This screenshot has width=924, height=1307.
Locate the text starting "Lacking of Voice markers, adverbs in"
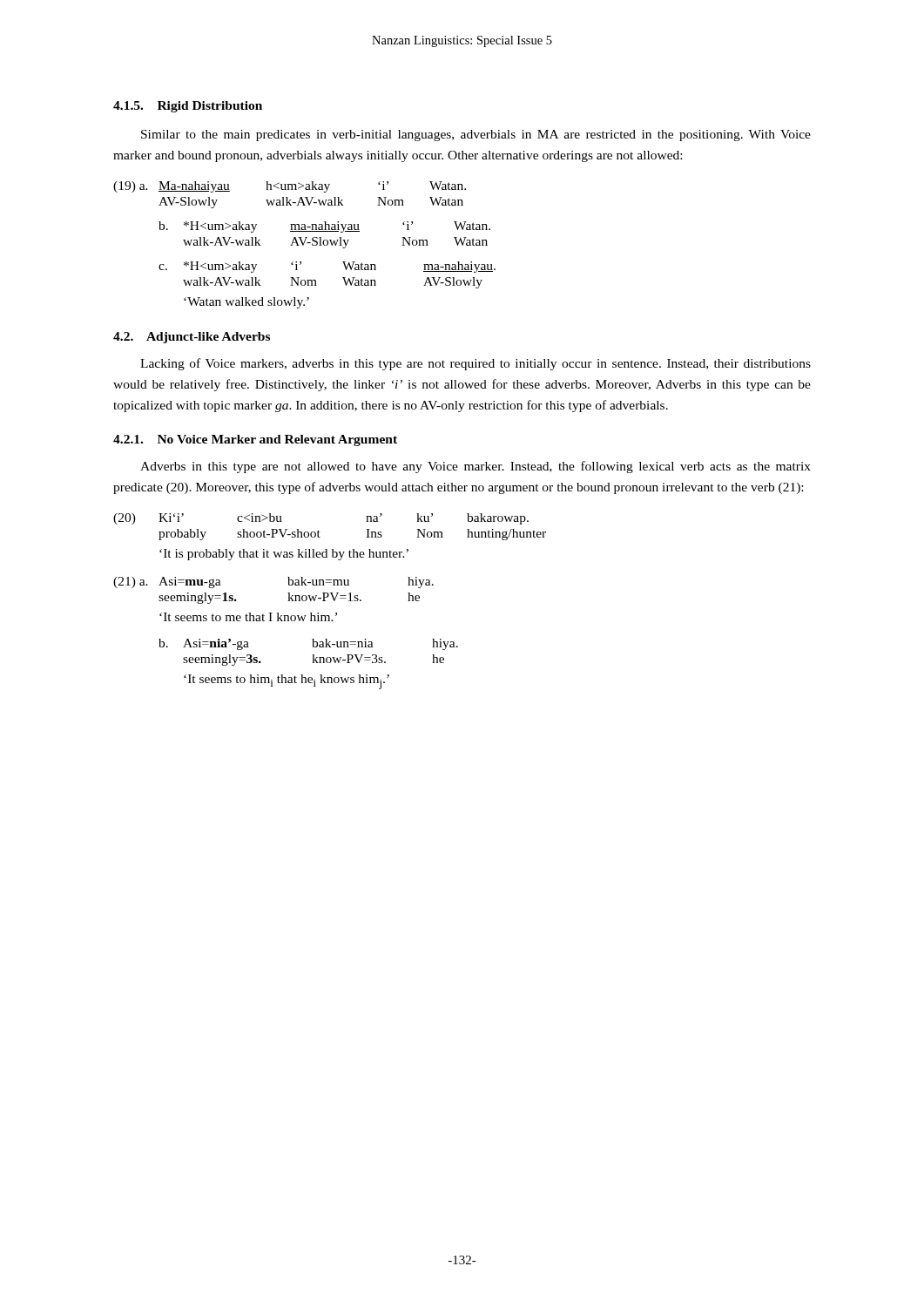[462, 384]
